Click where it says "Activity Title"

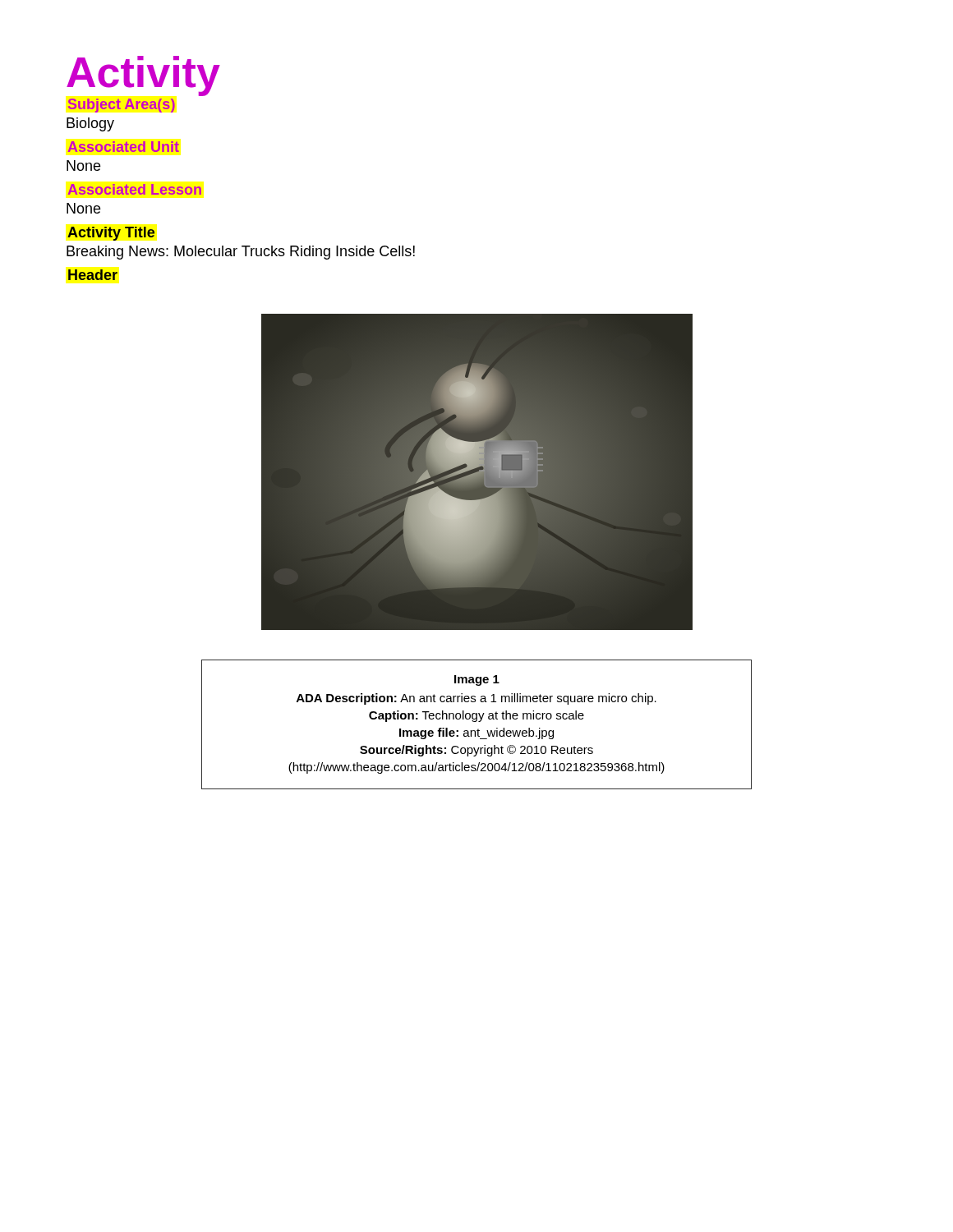[111, 233]
